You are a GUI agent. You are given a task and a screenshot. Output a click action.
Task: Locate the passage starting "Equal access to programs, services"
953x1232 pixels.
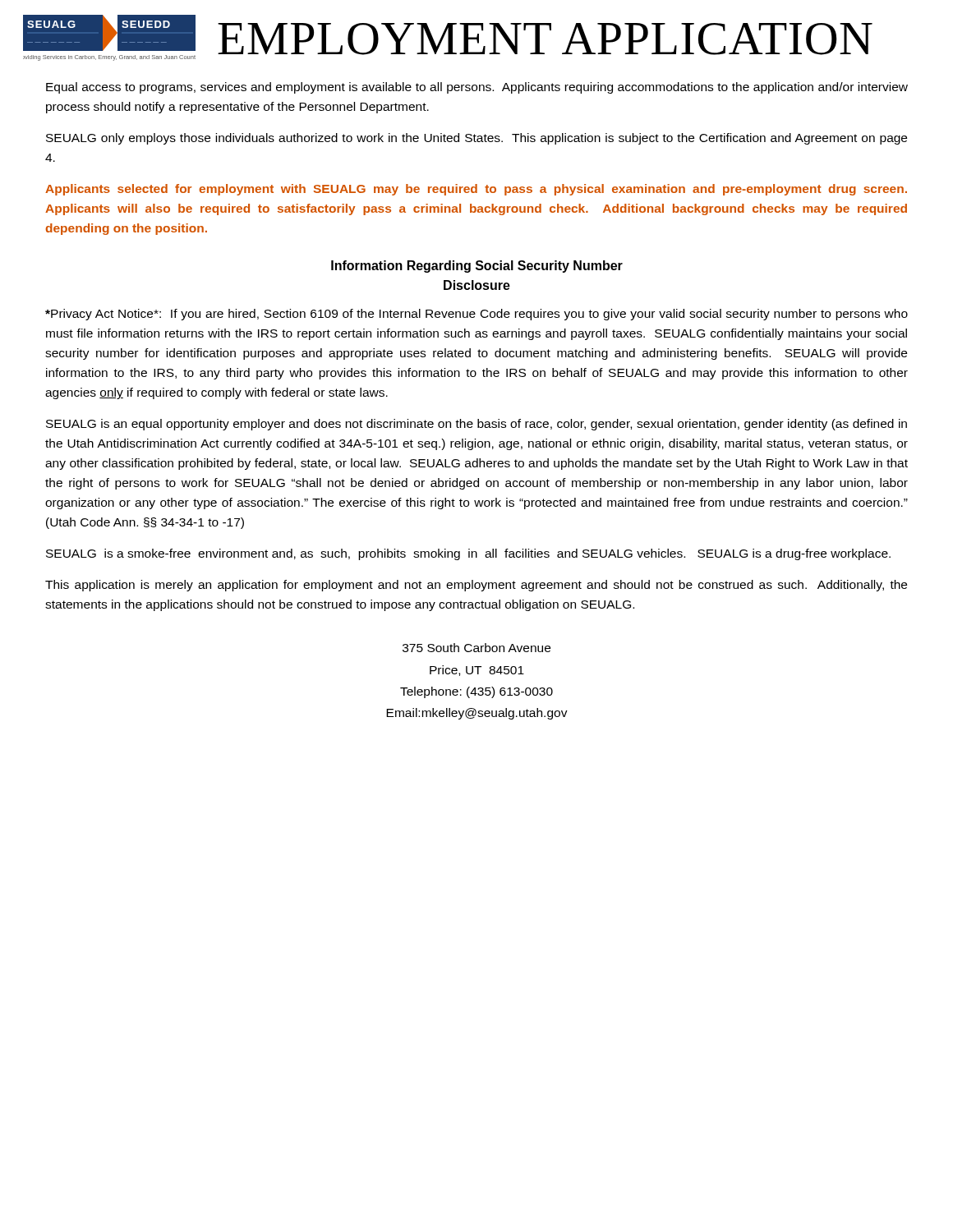(476, 97)
